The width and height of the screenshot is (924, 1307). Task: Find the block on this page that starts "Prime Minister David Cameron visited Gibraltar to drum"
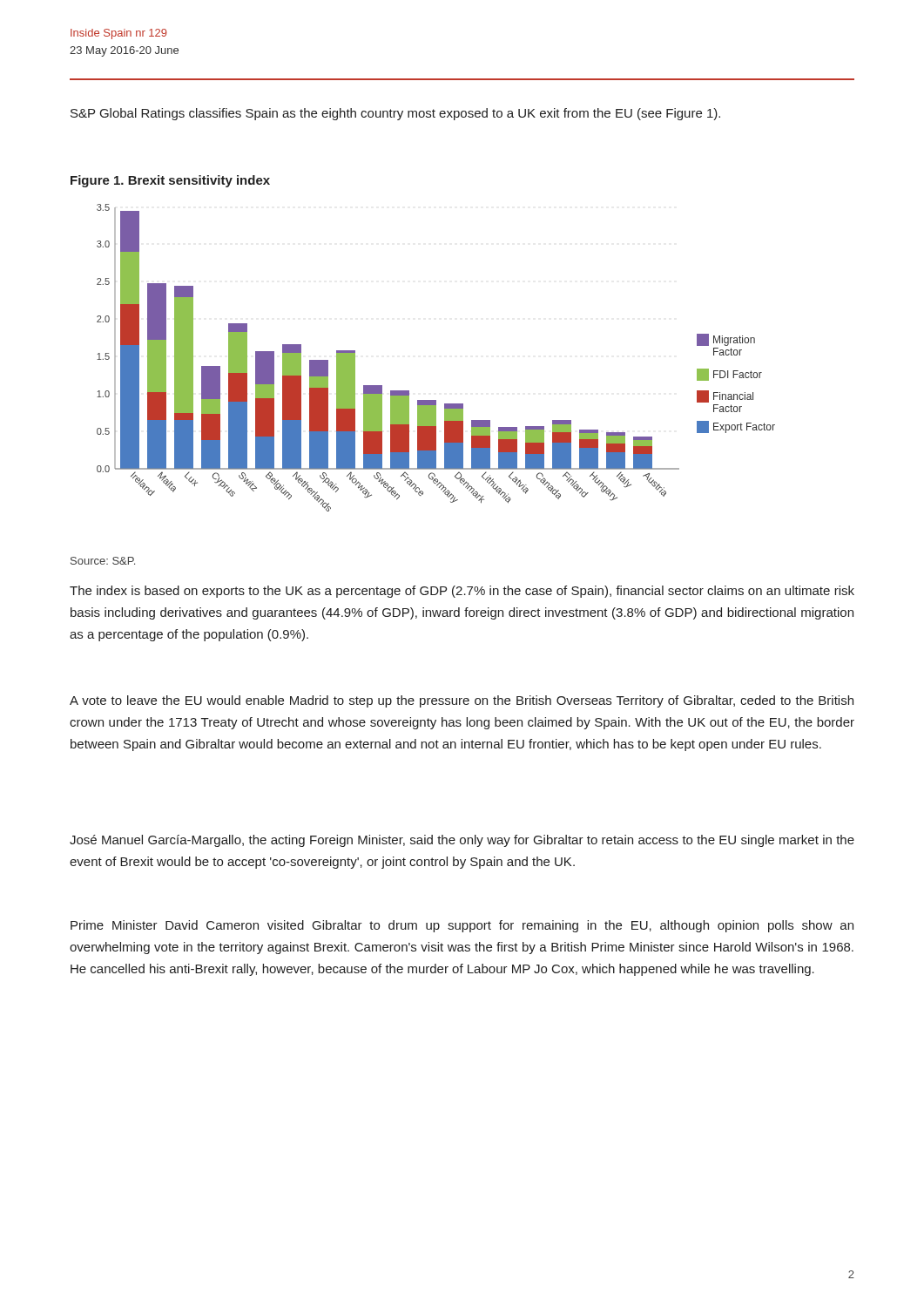462,946
